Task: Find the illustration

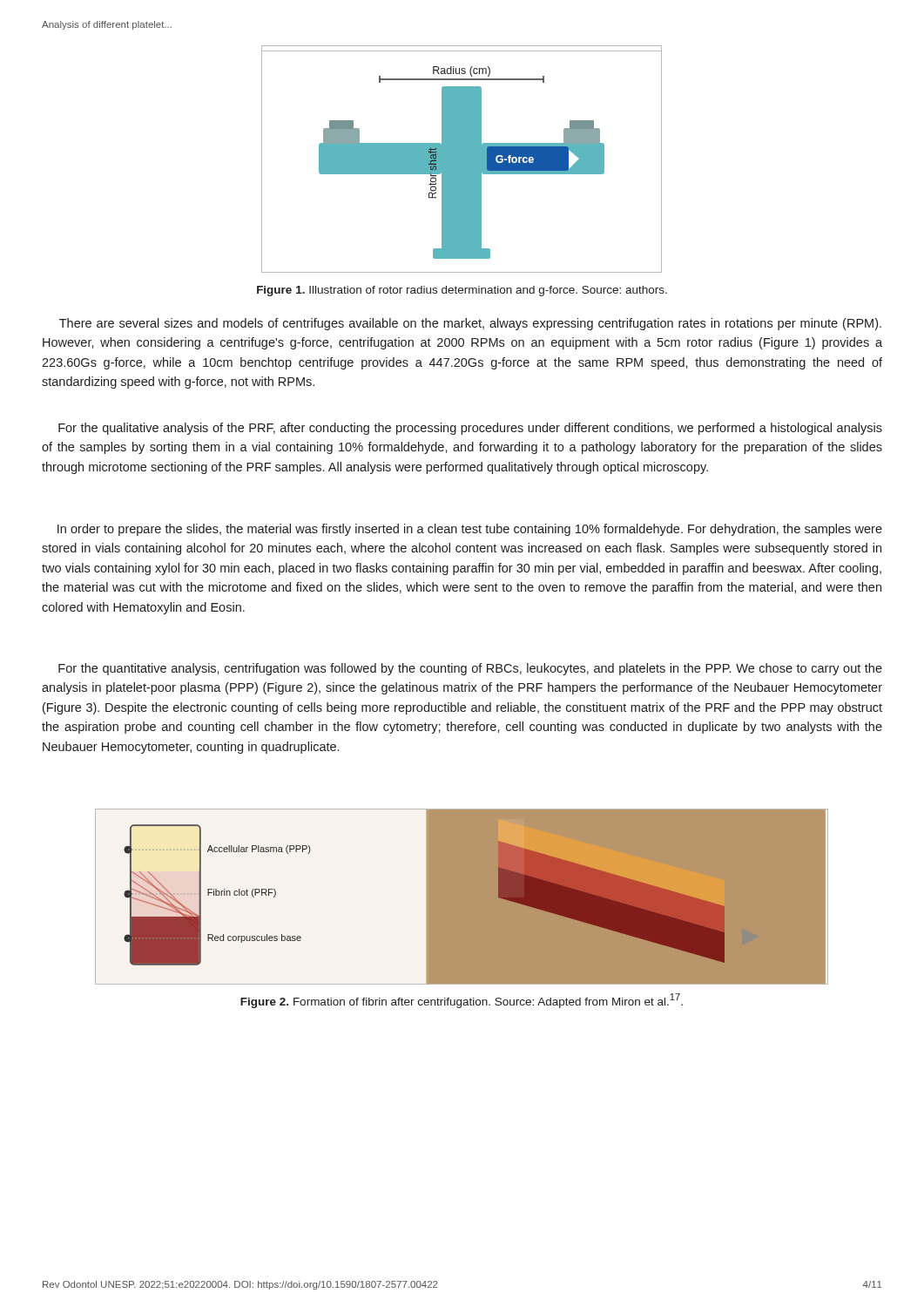Action: coord(462,162)
